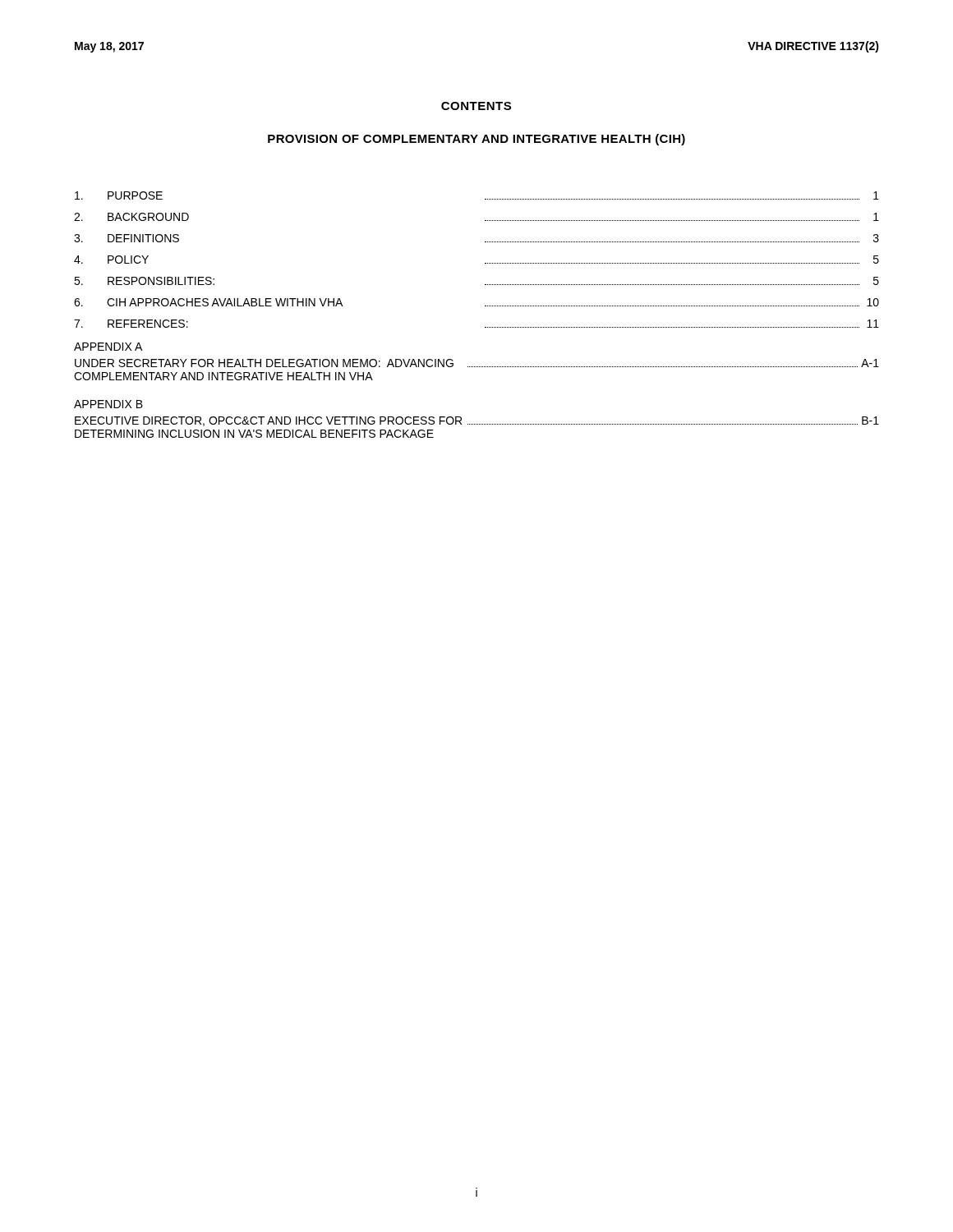Click on the text block starting "EXECUTIVE DIRECTOR, OPCC&CT AND"
Image resolution: width=953 pixels, height=1232 pixels.
tap(476, 427)
